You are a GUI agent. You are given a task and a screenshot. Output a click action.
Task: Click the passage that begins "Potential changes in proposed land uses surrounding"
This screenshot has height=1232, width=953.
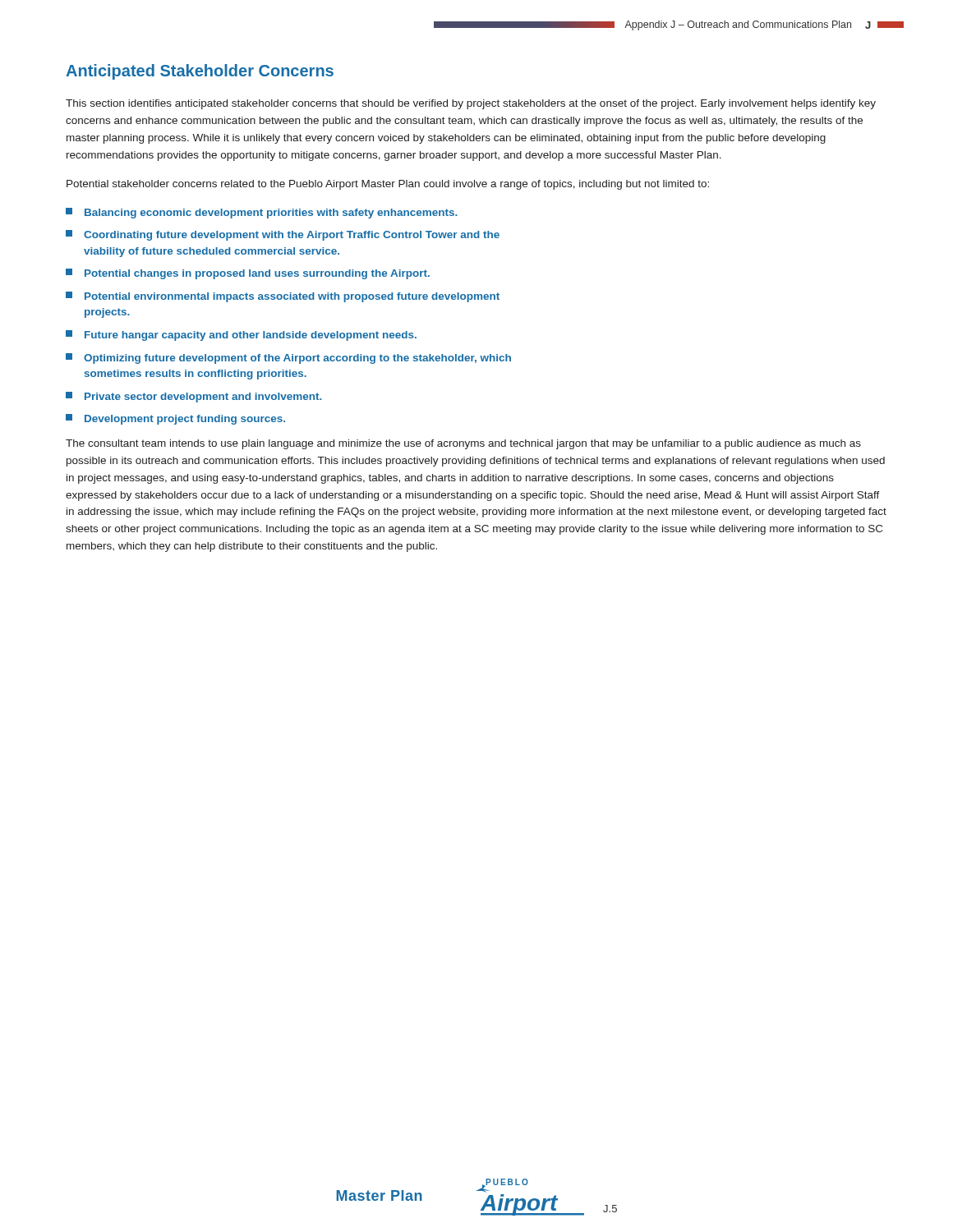tap(248, 274)
